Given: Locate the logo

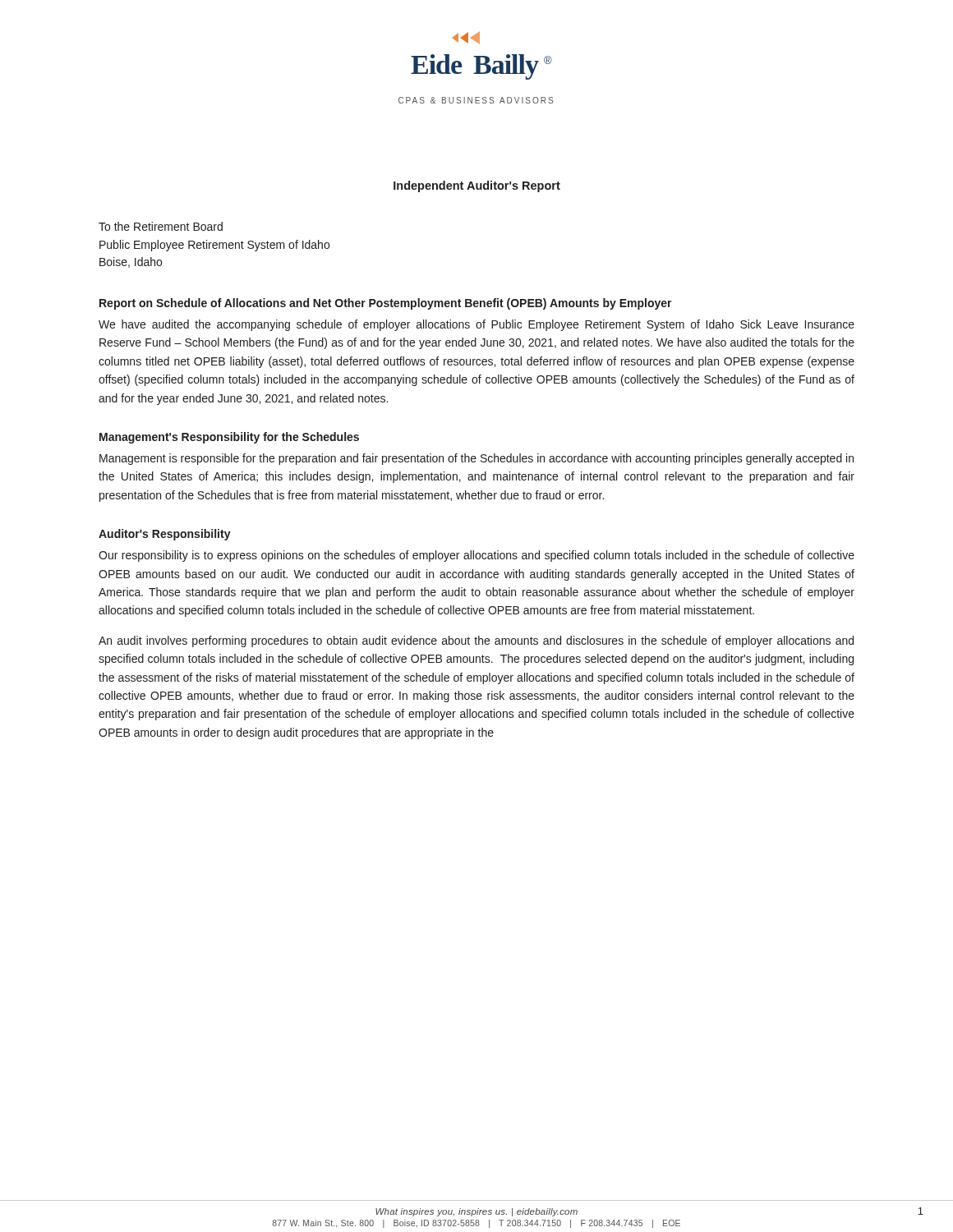Looking at the screenshot, I should coord(476,46).
